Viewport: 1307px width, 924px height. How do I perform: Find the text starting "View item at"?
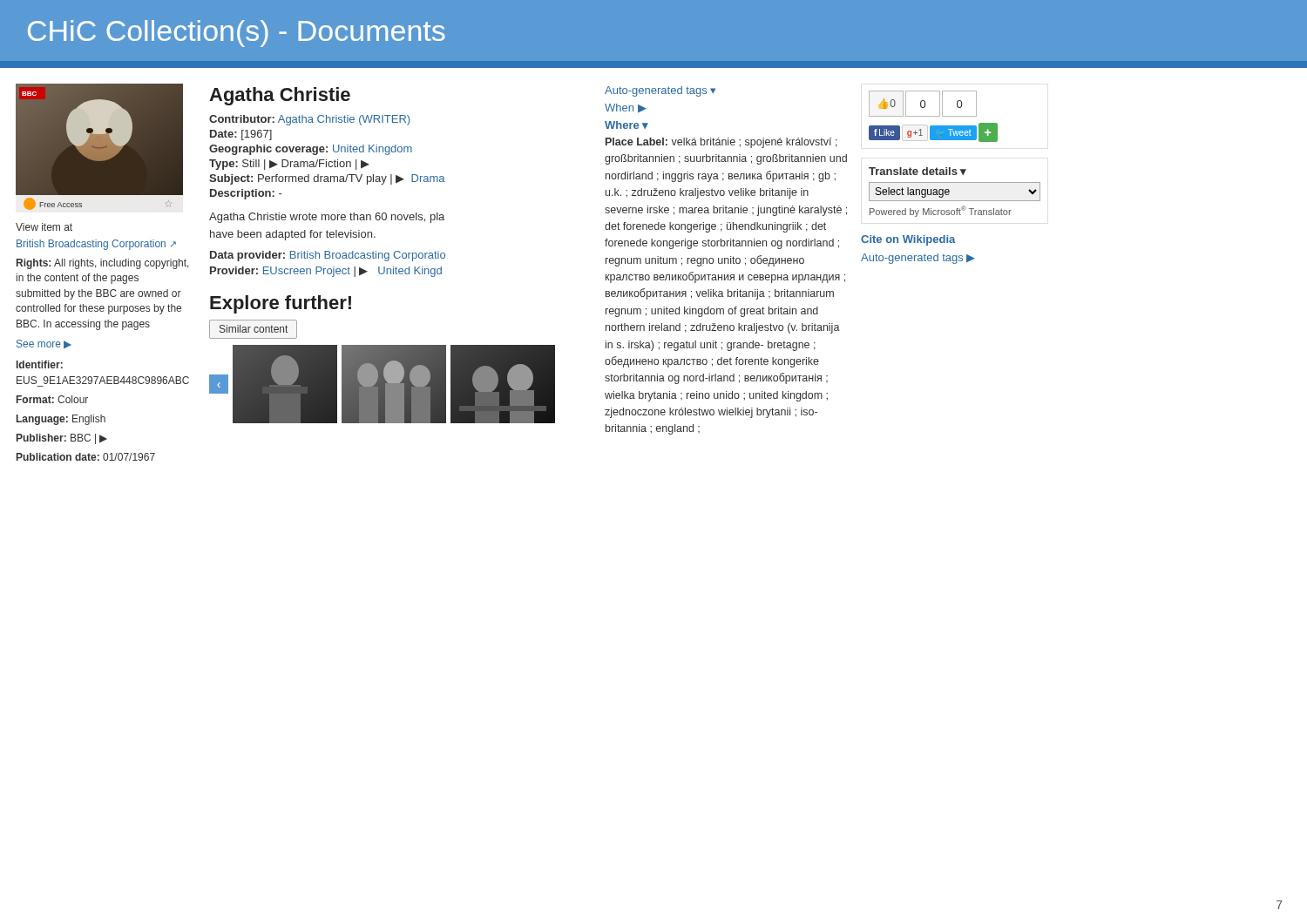(44, 227)
